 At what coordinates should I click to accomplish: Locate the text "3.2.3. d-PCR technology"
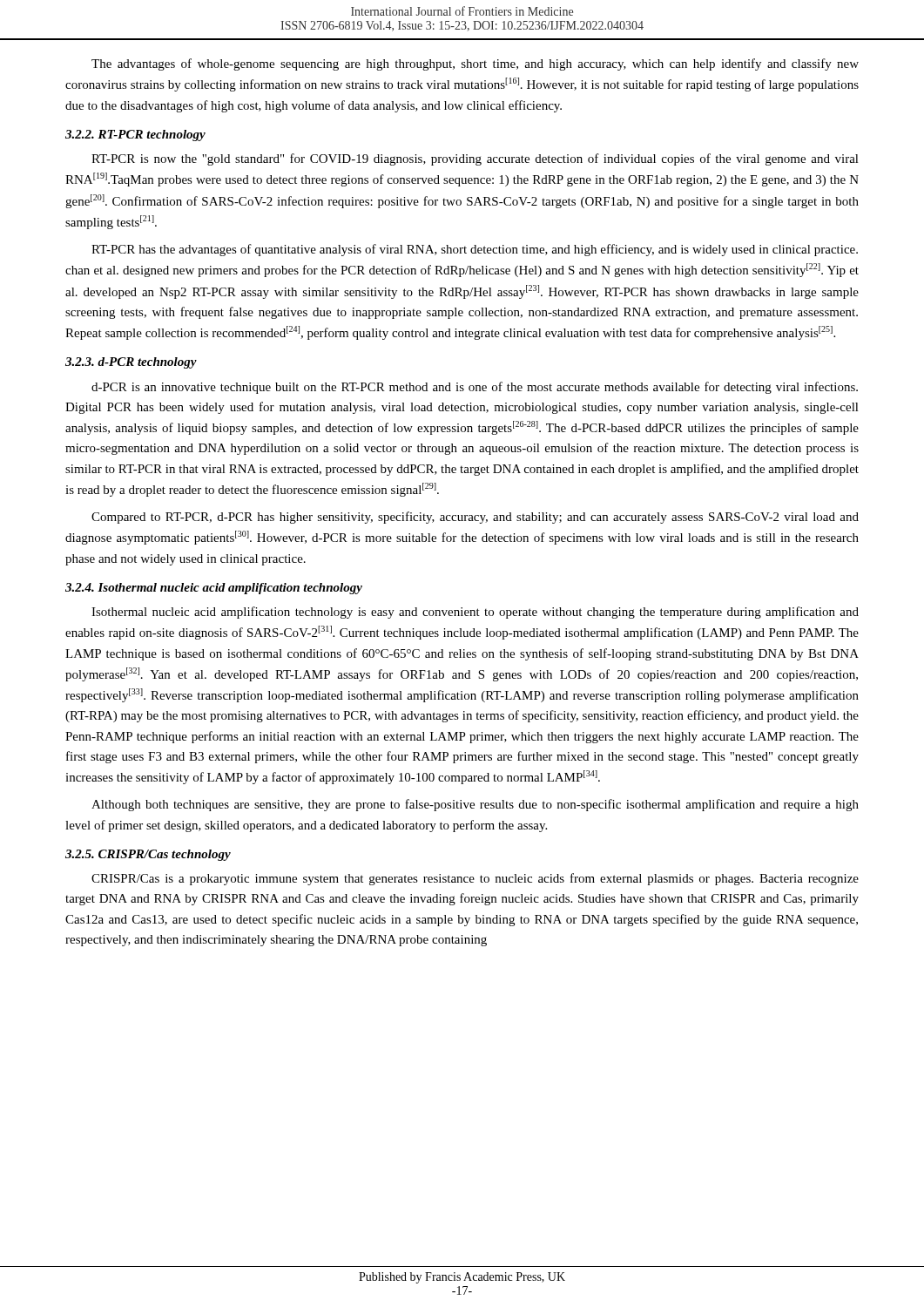(131, 363)
